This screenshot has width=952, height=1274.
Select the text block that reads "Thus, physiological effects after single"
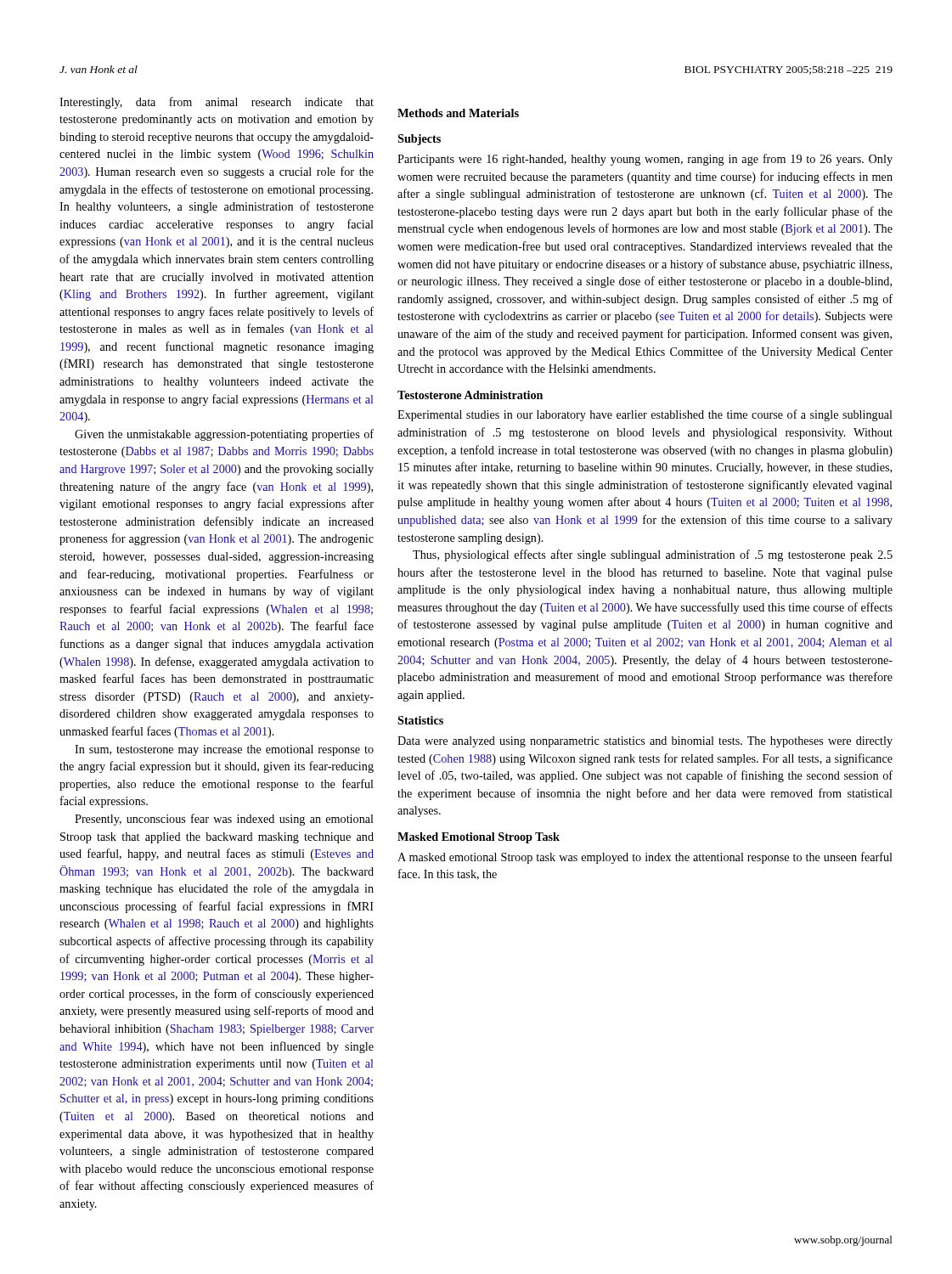(x=645, y=625)
